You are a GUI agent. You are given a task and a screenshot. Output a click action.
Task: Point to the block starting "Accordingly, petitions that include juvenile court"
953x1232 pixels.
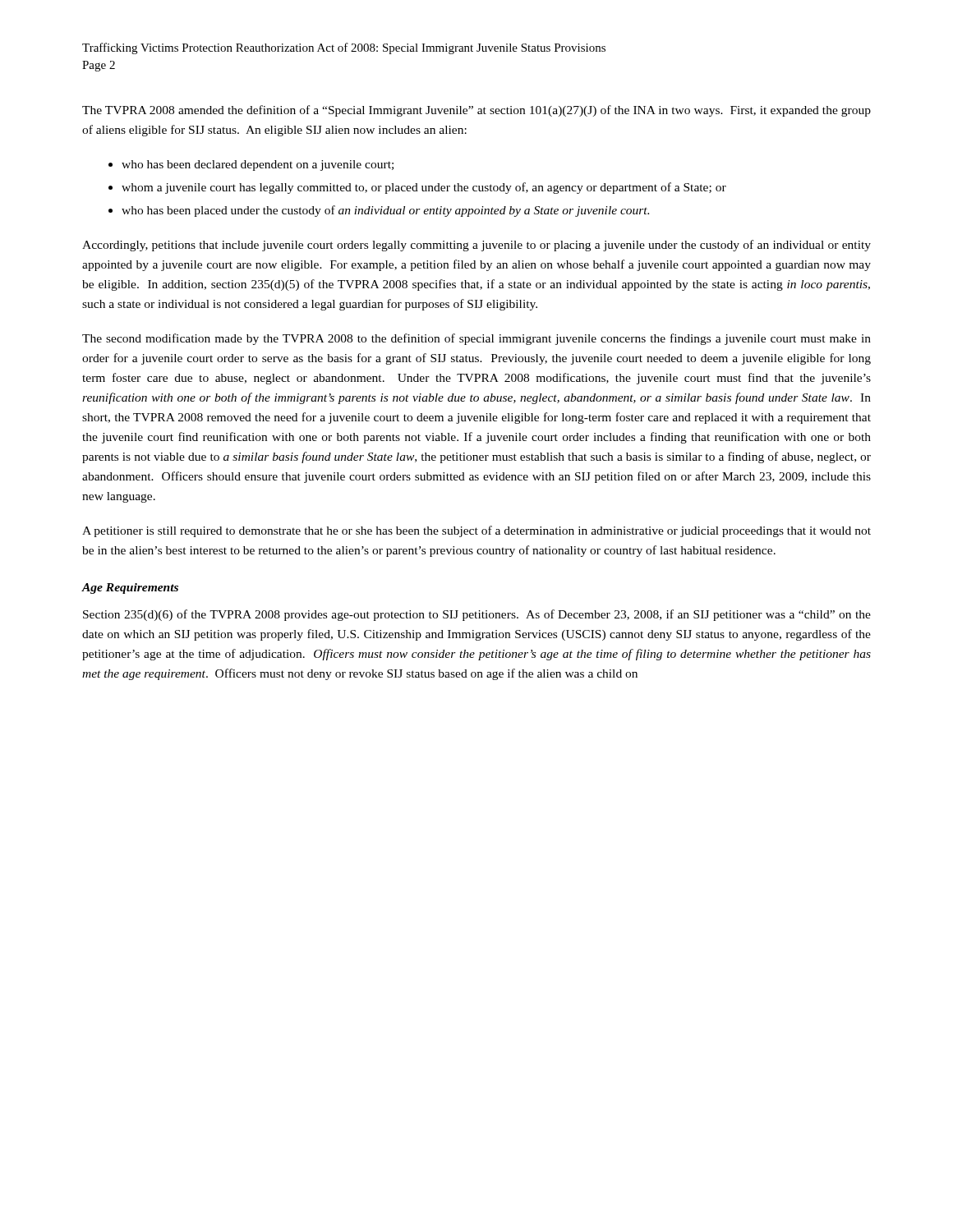(x=476, y=274)
